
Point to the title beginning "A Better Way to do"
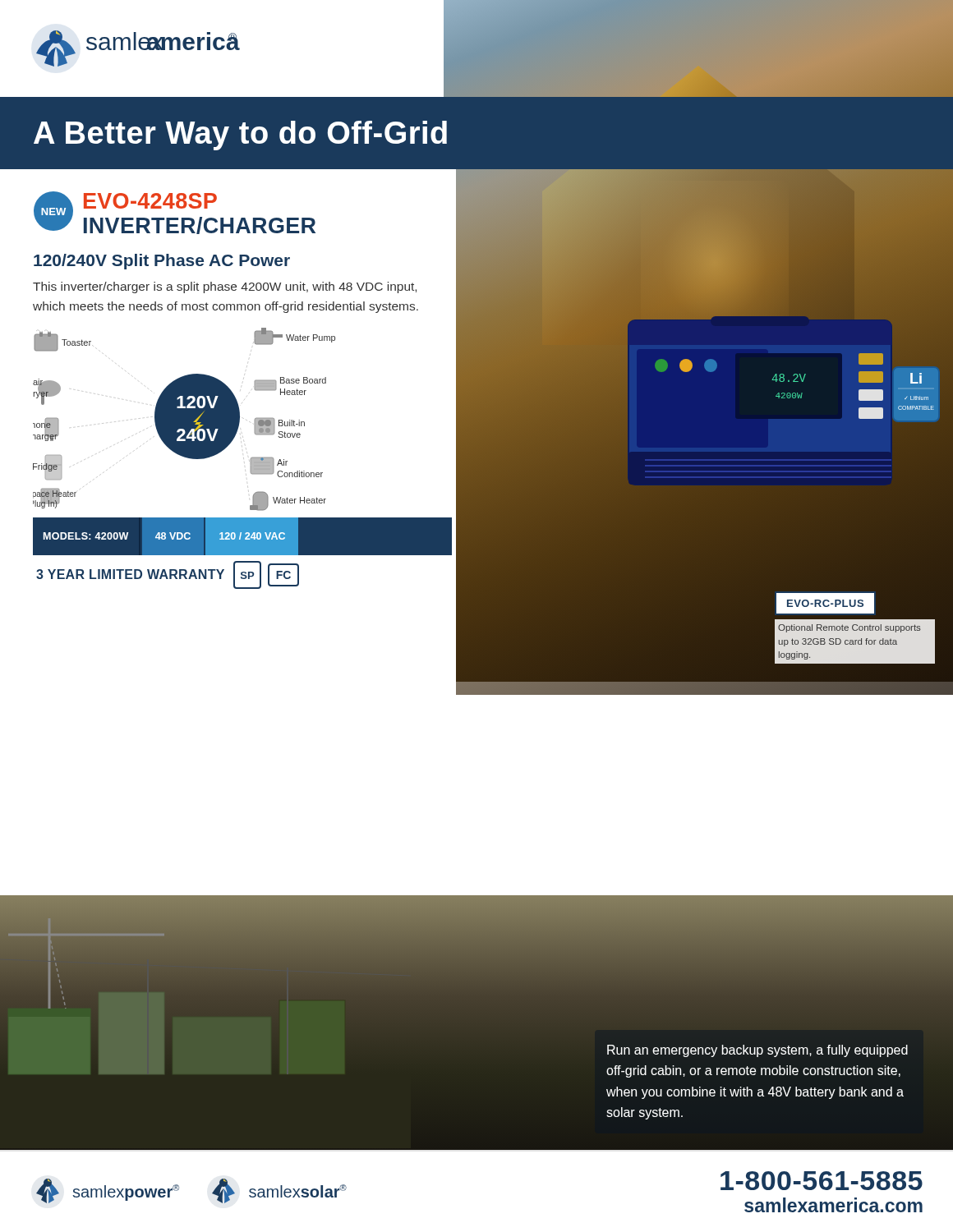(241, 133)
